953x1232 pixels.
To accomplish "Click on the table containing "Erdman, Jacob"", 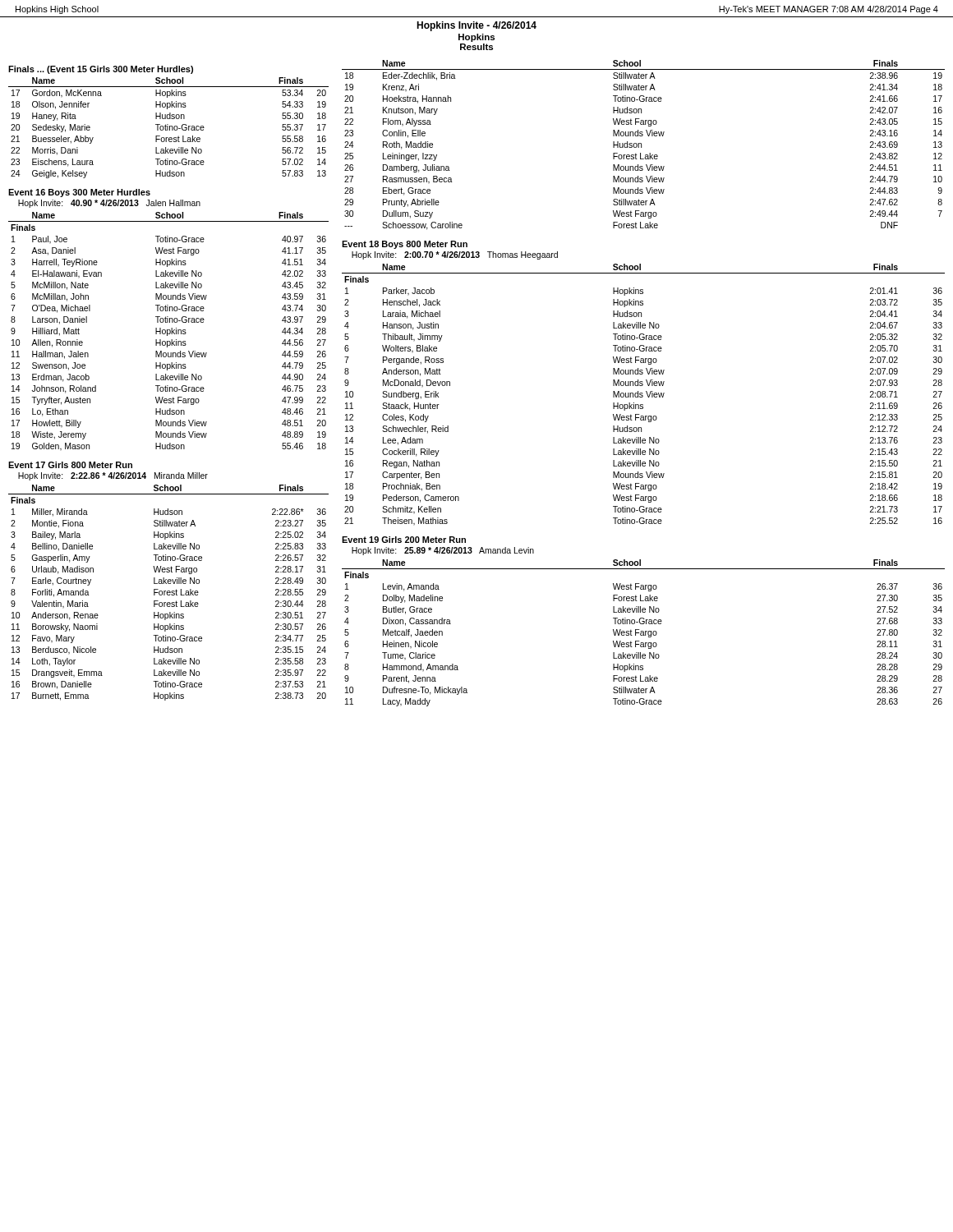I will coord(168,331).
